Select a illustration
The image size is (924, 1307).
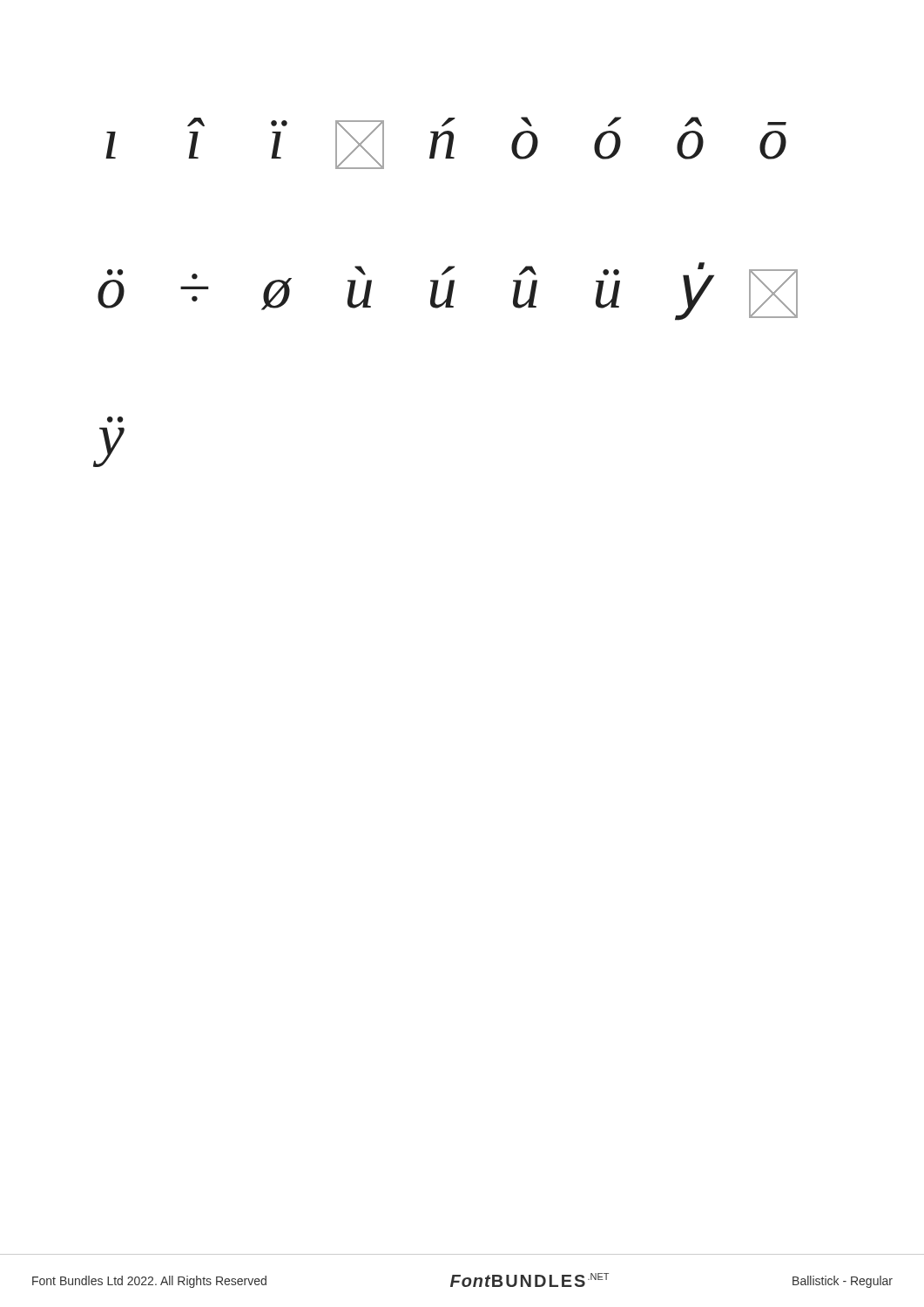coord(462,235)
